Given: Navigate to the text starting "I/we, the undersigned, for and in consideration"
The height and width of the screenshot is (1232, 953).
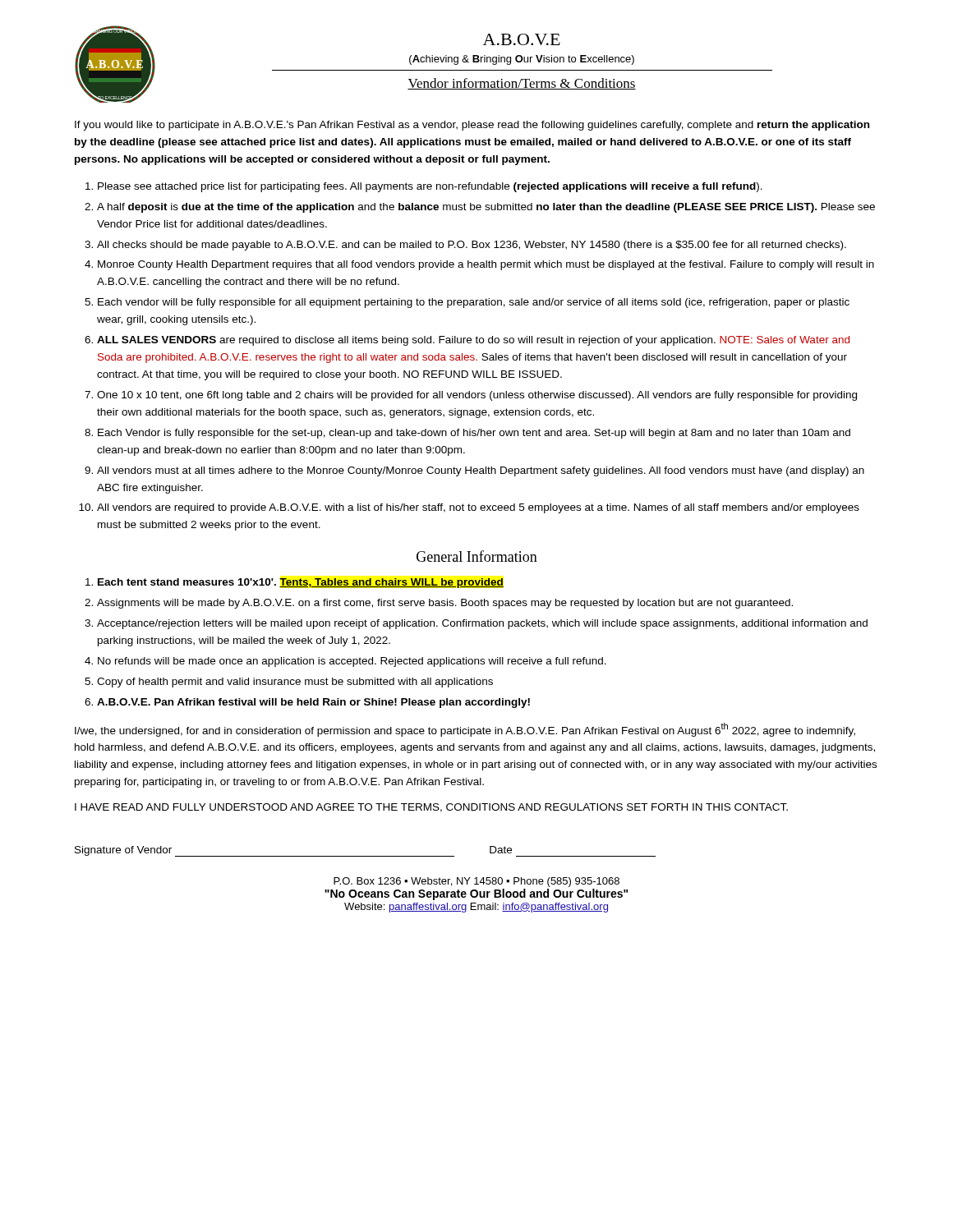Looking at the screenshot, I should [476, 754].
